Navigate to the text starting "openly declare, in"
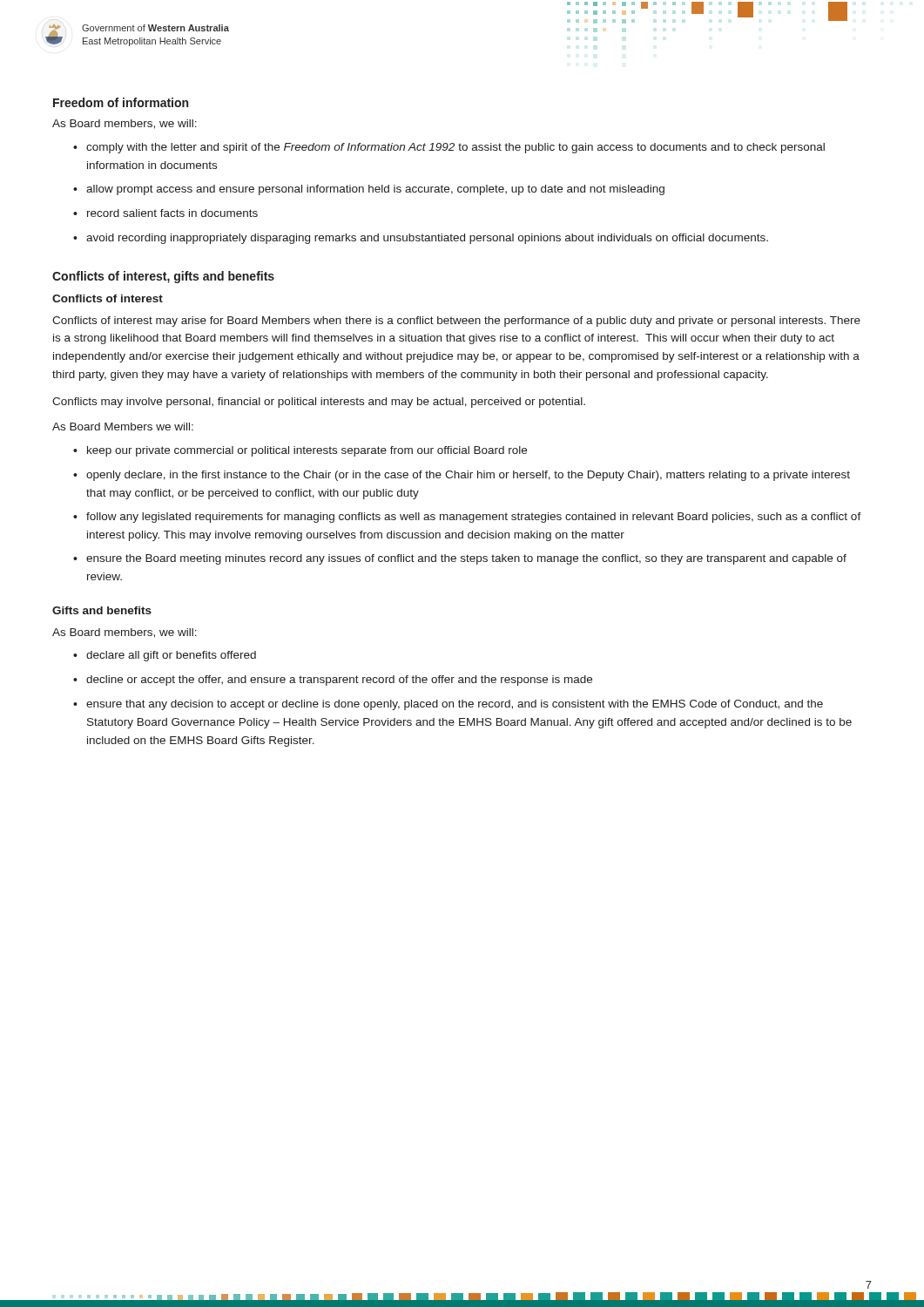Image resolution: width=924 pixels, height=1307 pixels. click(x=472, y=484)
